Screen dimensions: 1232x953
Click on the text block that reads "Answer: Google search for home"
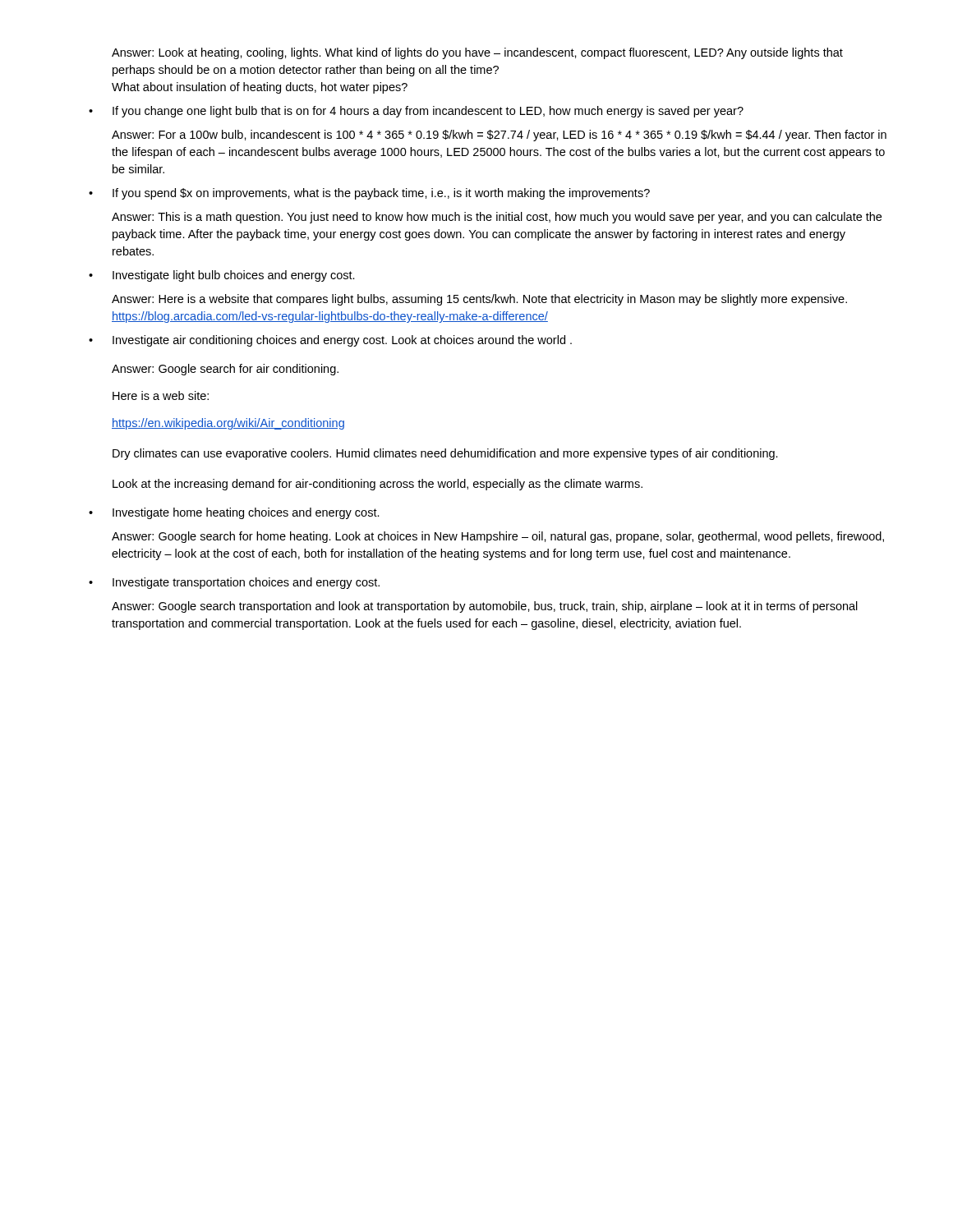pos(498,545)
